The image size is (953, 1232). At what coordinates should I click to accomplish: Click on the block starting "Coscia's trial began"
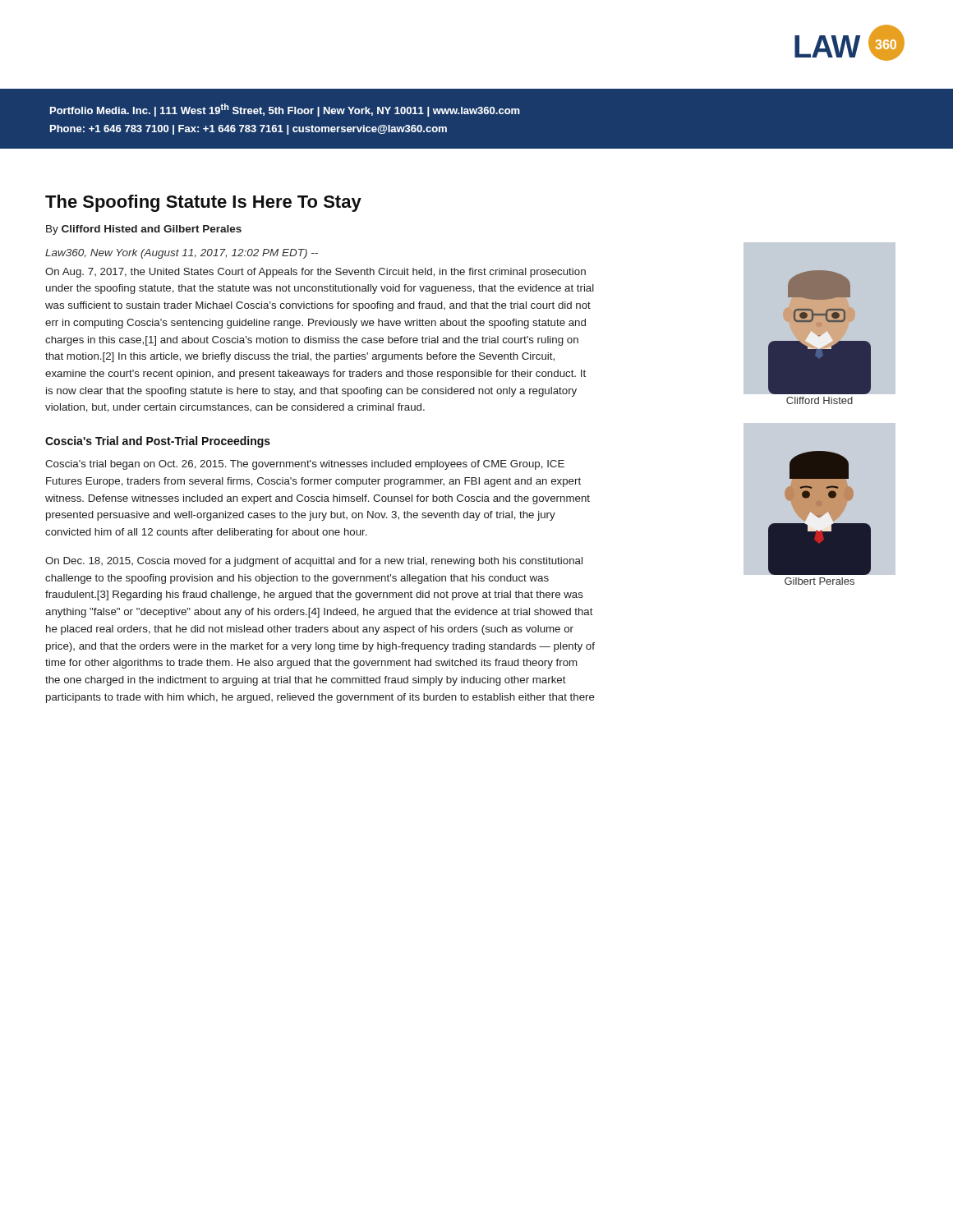pyautogui.click(x=318, y=498)
